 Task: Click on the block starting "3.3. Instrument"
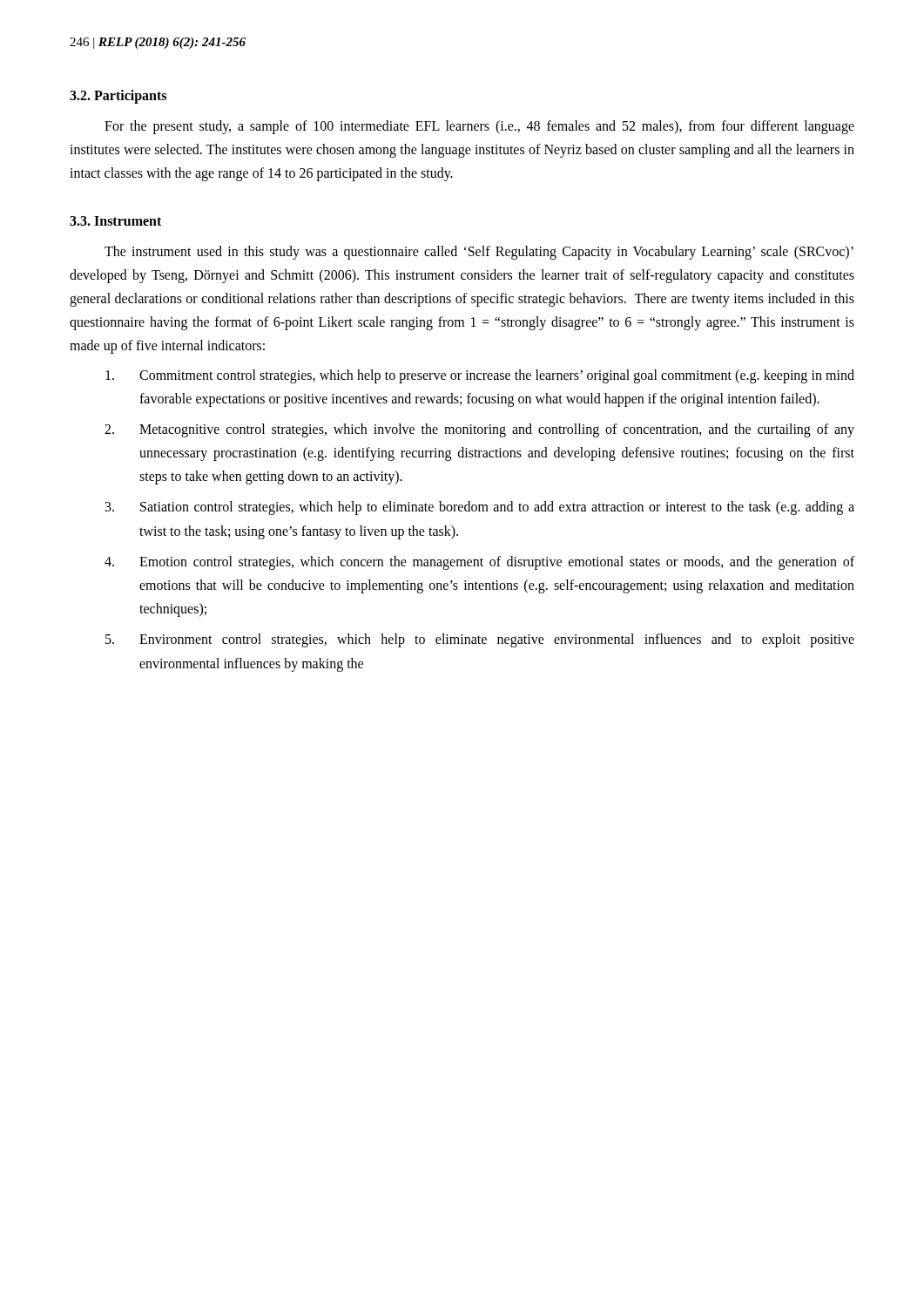point(116,220)
